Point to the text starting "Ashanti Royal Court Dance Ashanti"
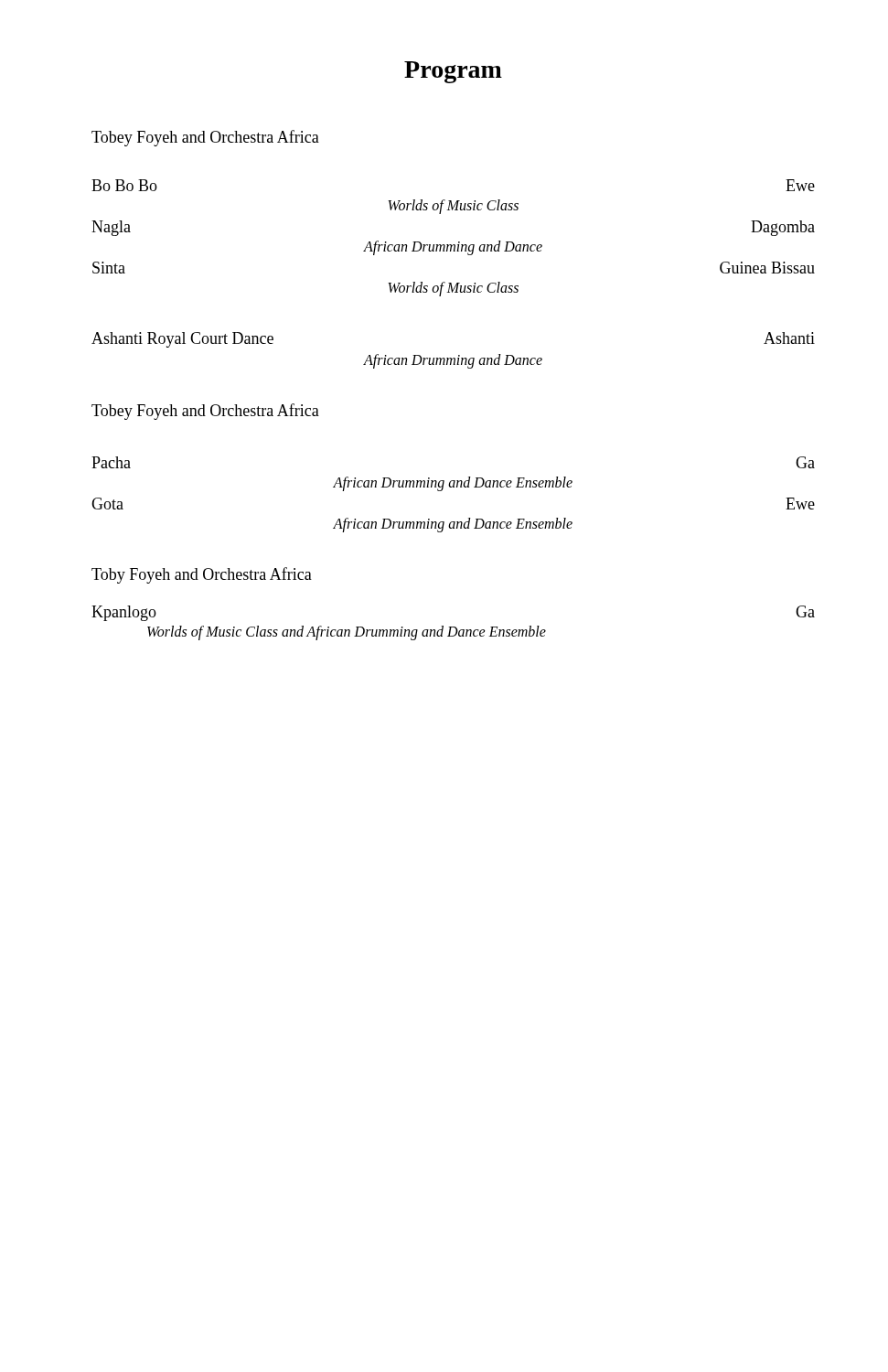Image resolution: width=888 pixels, height=1372 pixels. tap(176, 340)
